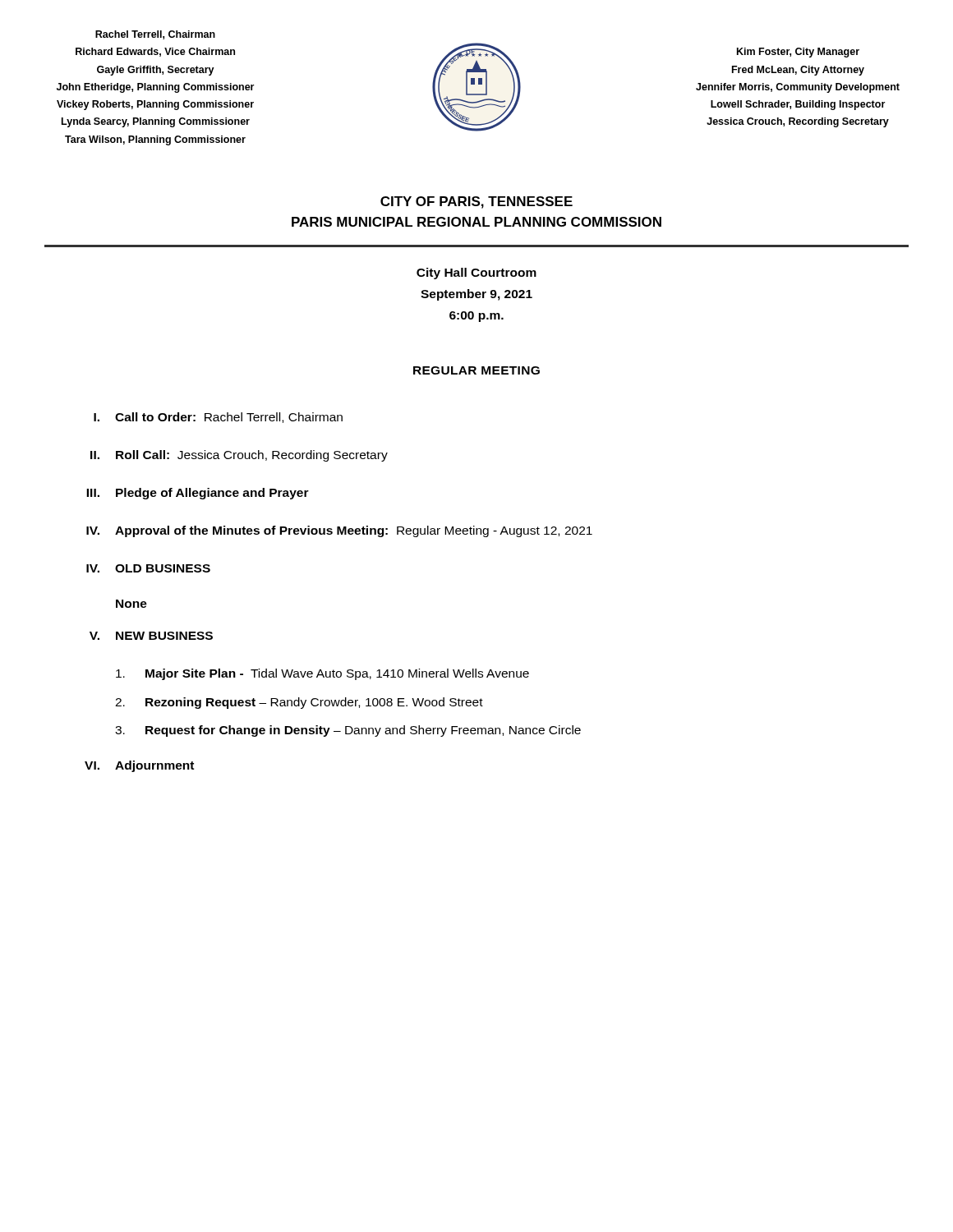The width and height of the screenshot is (953, 1232).
Task: Find the list item that reads "VI. Adjournment"
Action: 139,766
